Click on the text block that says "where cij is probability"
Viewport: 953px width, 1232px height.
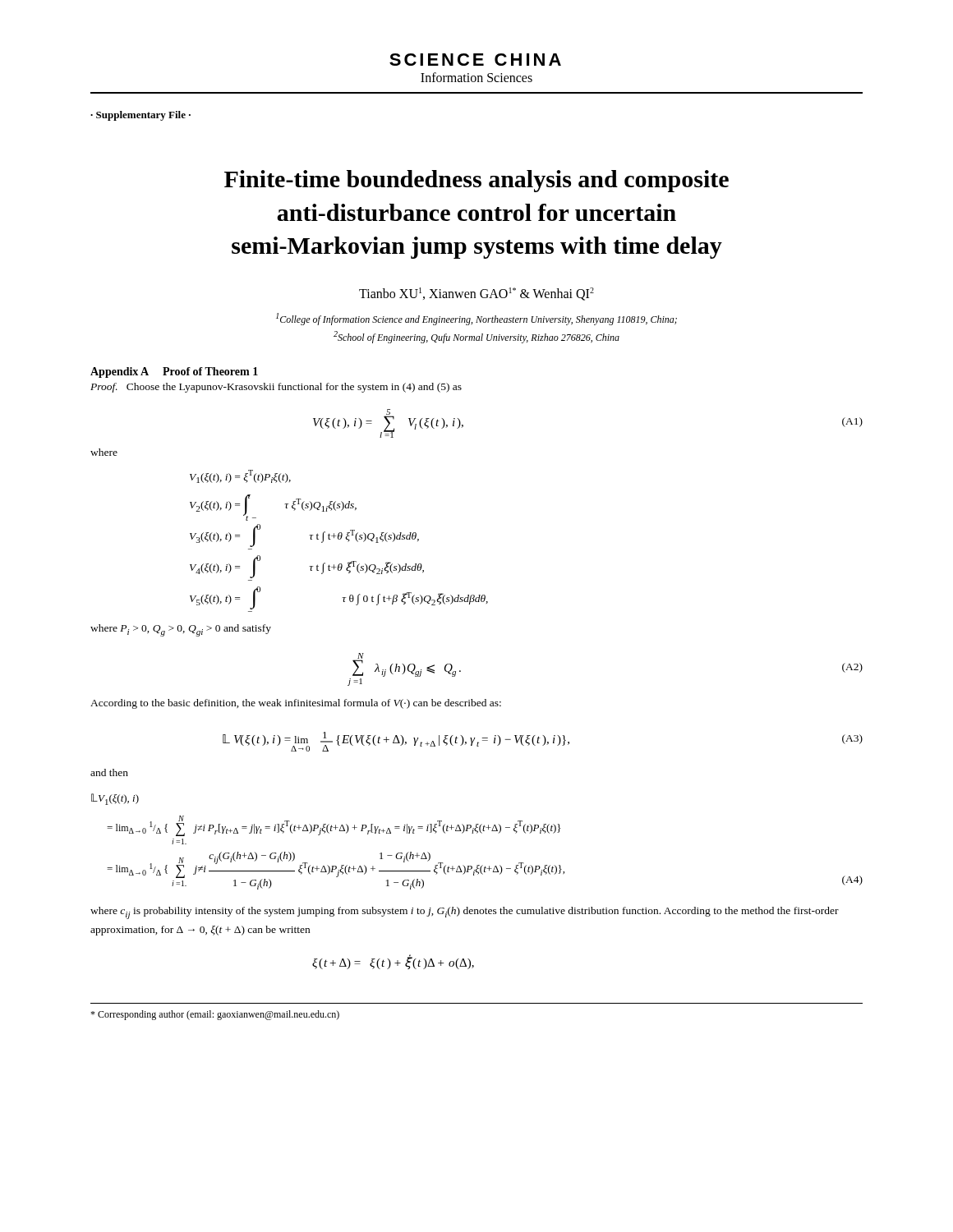click(464, 920)
